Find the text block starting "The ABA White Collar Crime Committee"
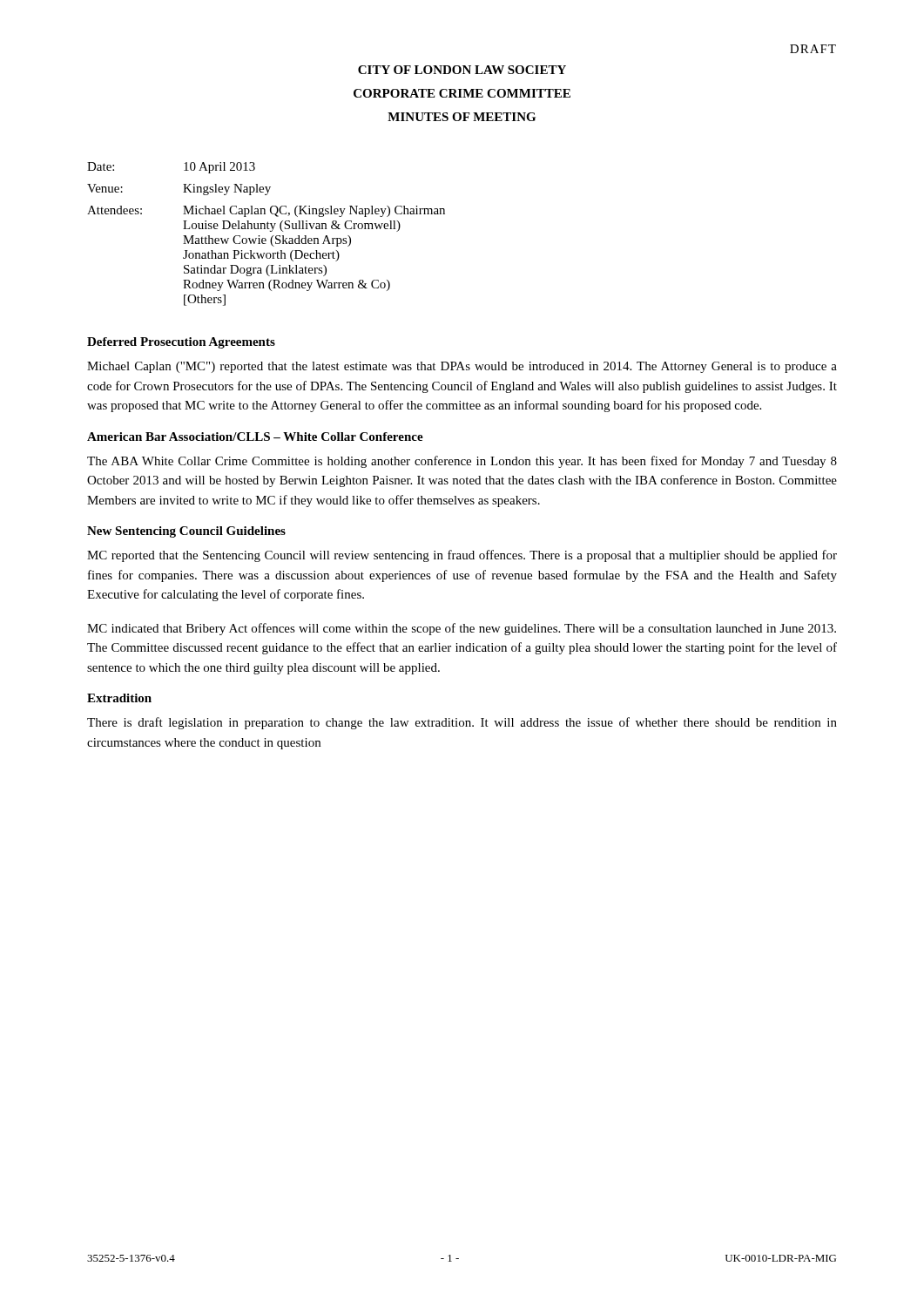The height and width of the screenshot is (1307, 924). [462, 480]
